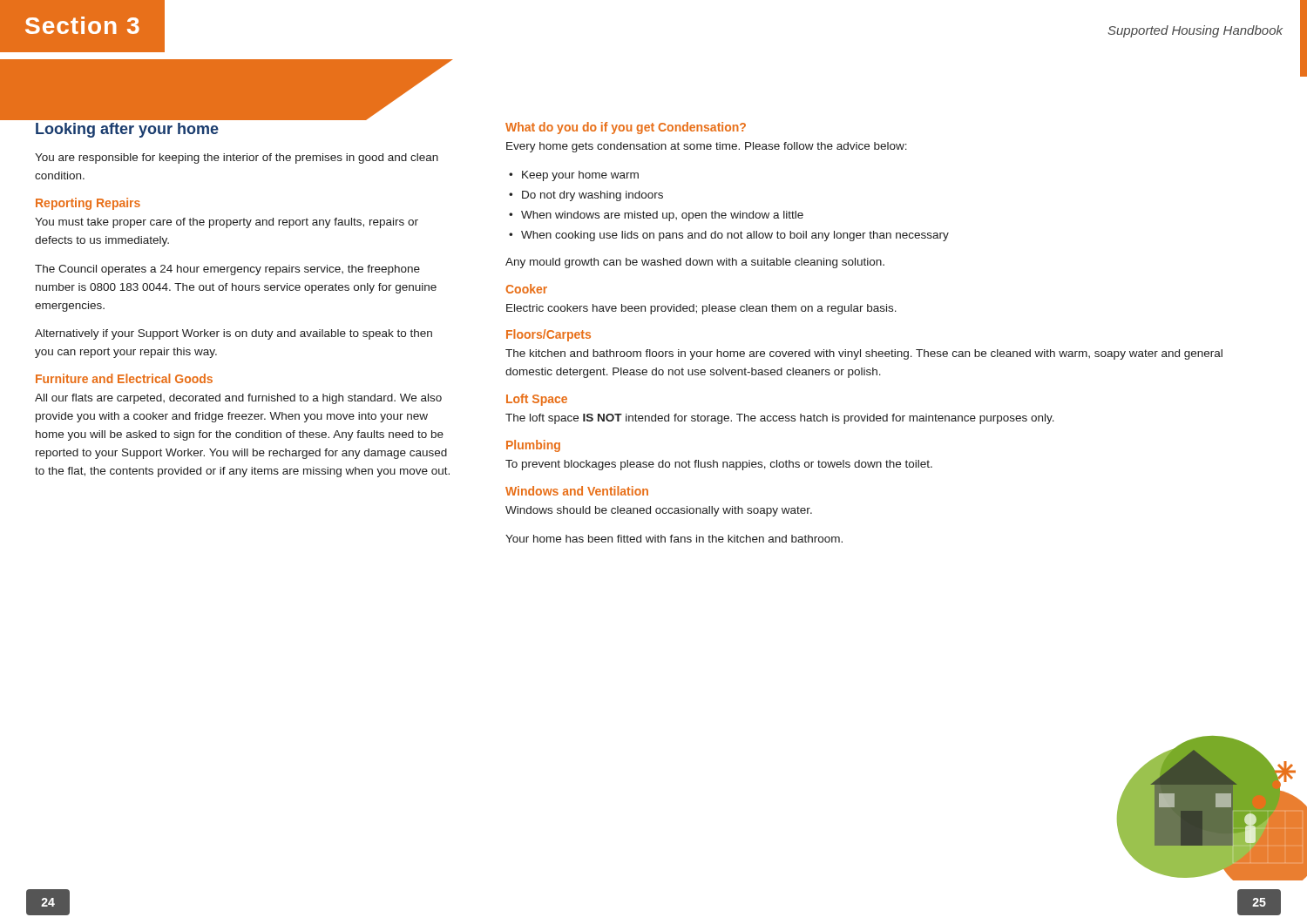
Task: Locate the illustration
Action: pos(1207,793)
